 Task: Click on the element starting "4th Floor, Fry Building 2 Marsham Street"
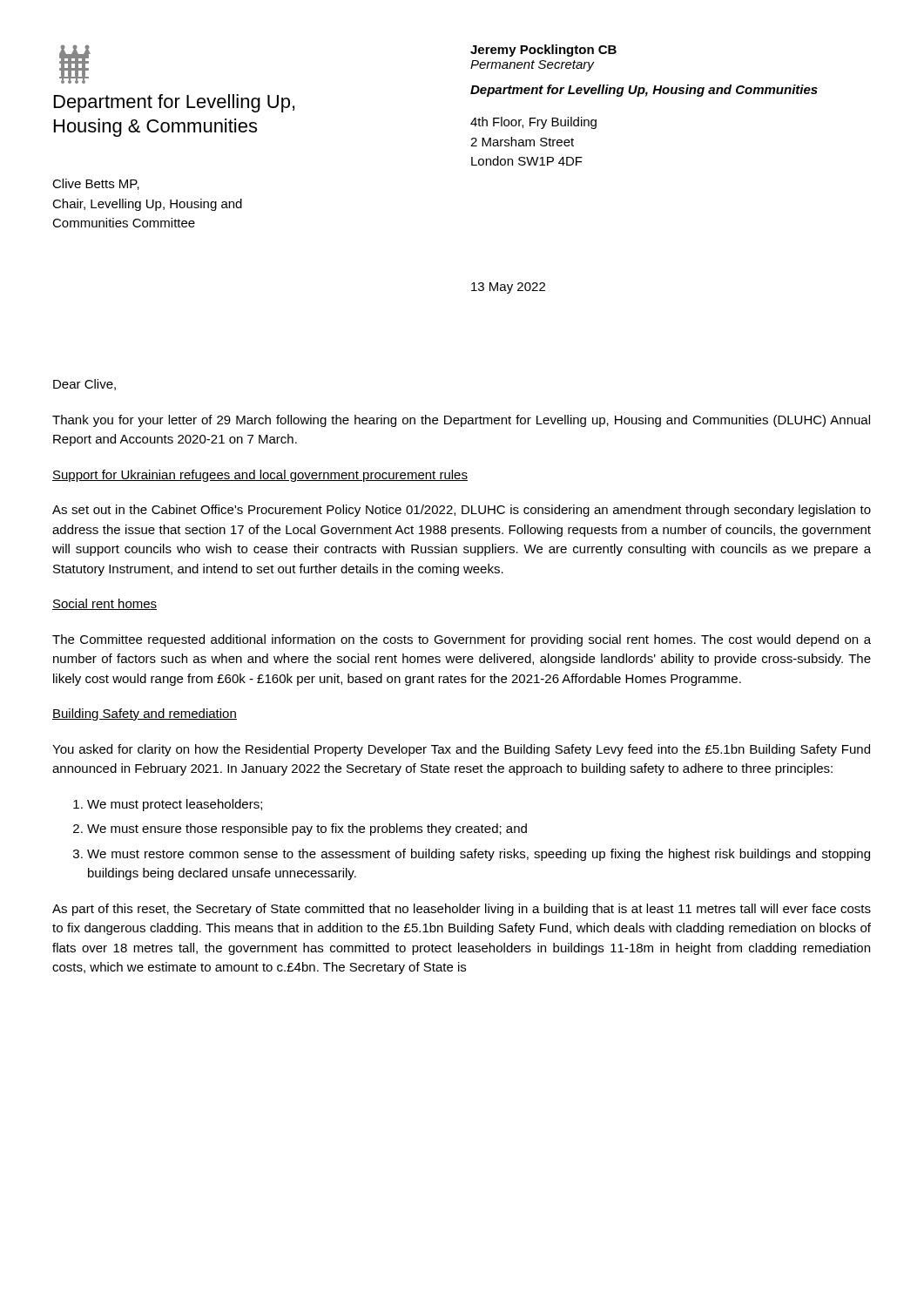(534, 141)
